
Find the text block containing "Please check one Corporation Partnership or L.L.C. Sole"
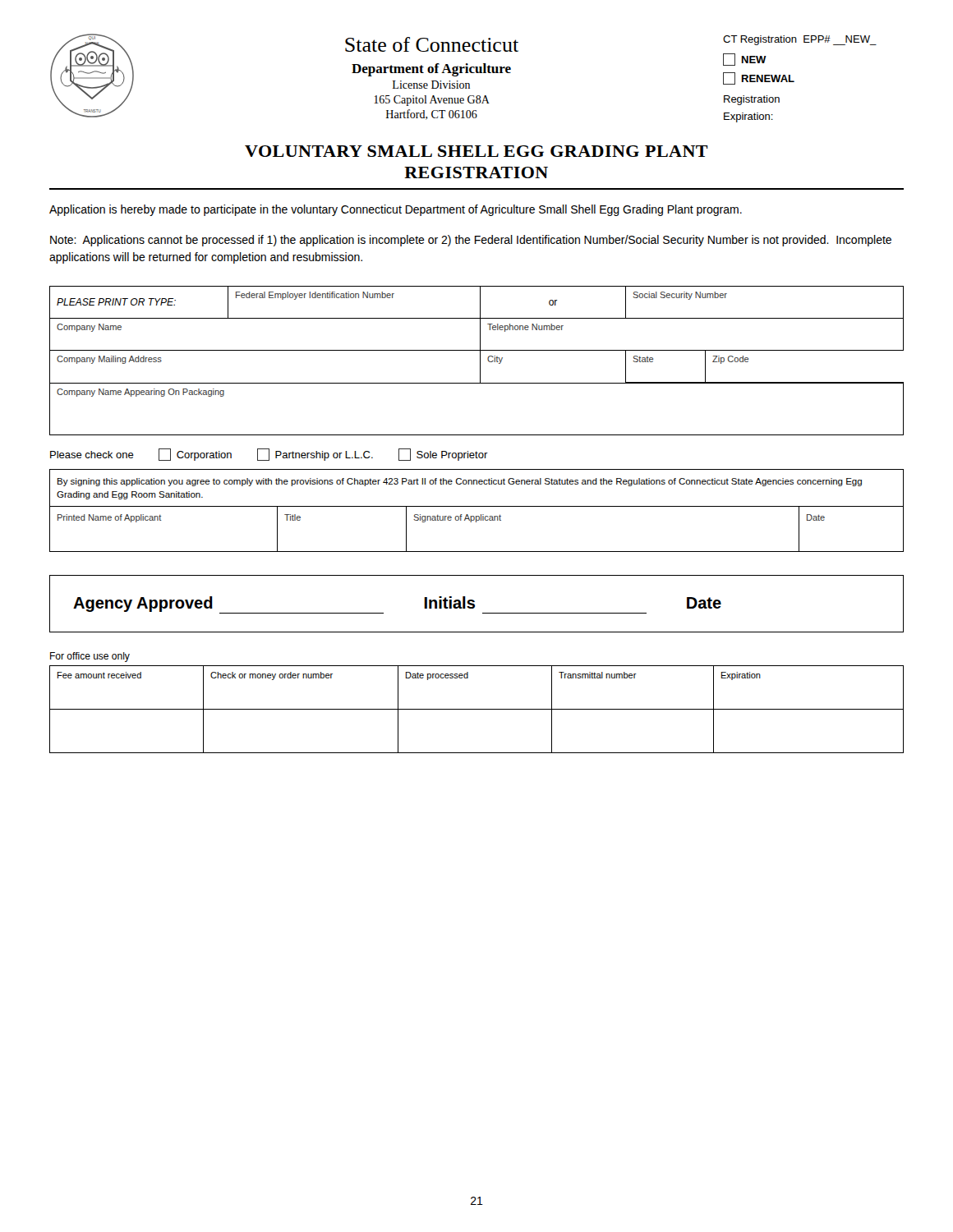268,454
